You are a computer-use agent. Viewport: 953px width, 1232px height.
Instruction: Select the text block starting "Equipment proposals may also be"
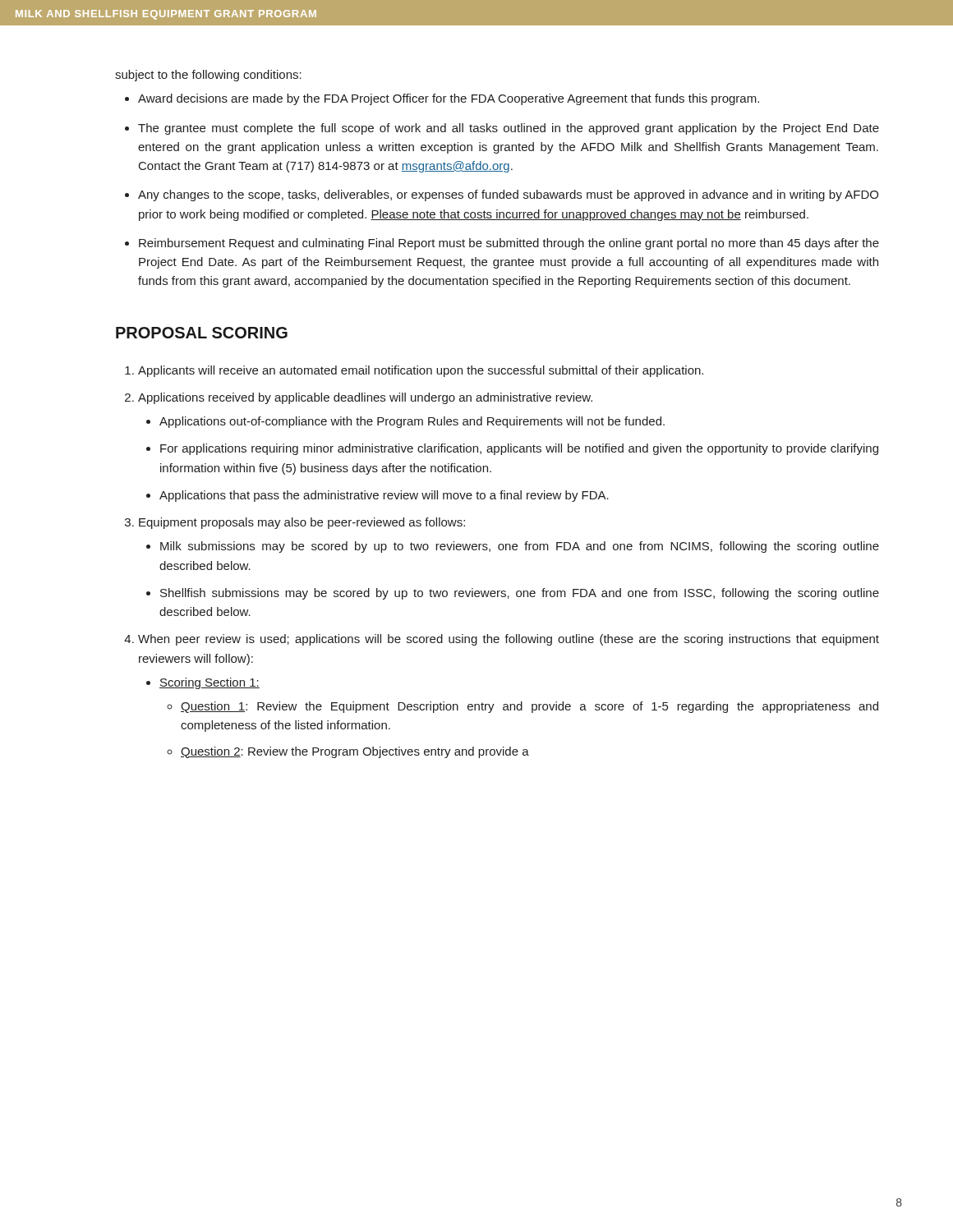tap(302, 523)
